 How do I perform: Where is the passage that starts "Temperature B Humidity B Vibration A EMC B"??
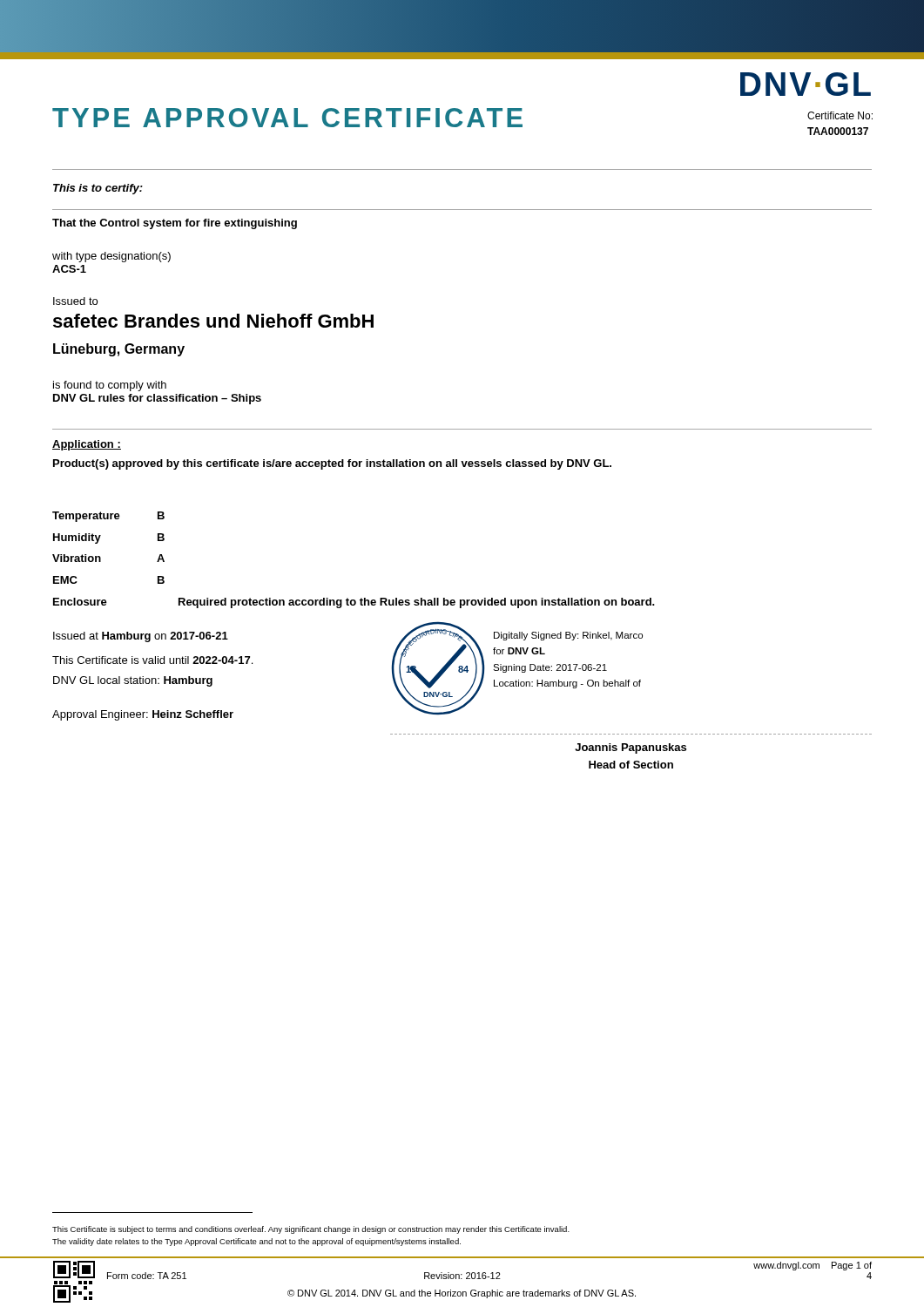tap(108, 517)
